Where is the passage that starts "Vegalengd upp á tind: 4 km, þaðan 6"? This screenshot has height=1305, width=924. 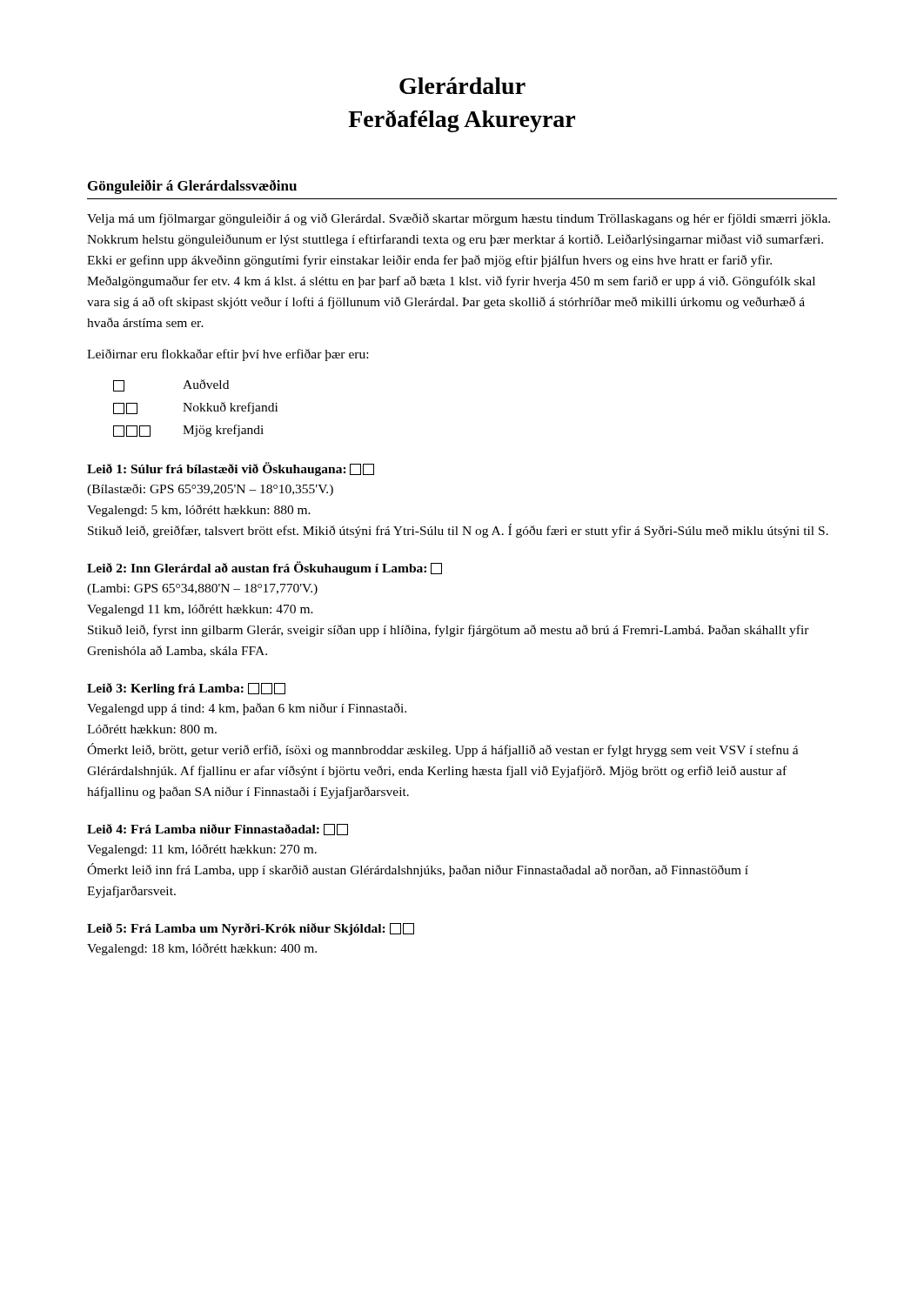(x=443, y=749)
